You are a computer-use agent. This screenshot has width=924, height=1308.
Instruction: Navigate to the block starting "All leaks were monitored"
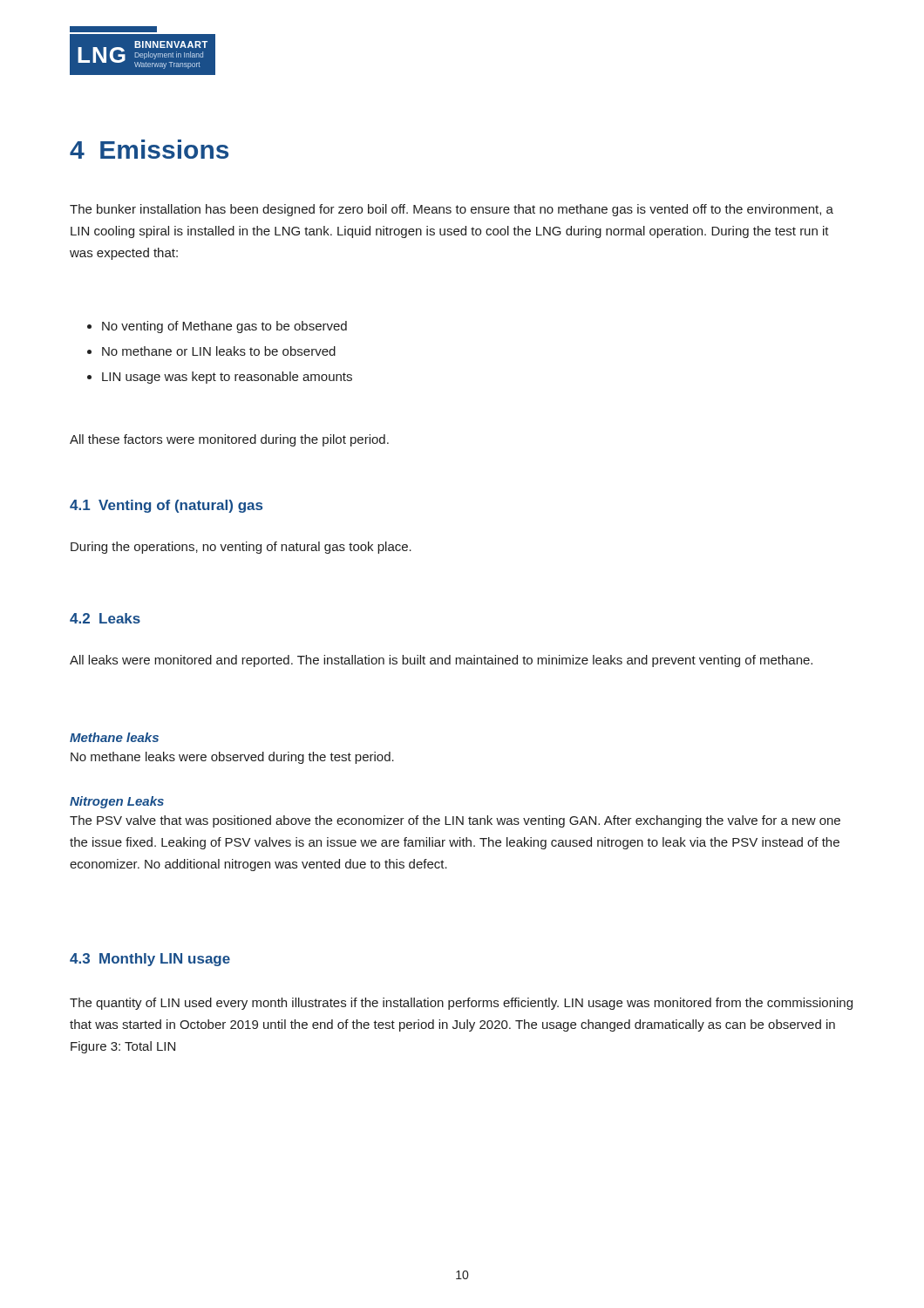pyautogui.click(x=442, y=660)
